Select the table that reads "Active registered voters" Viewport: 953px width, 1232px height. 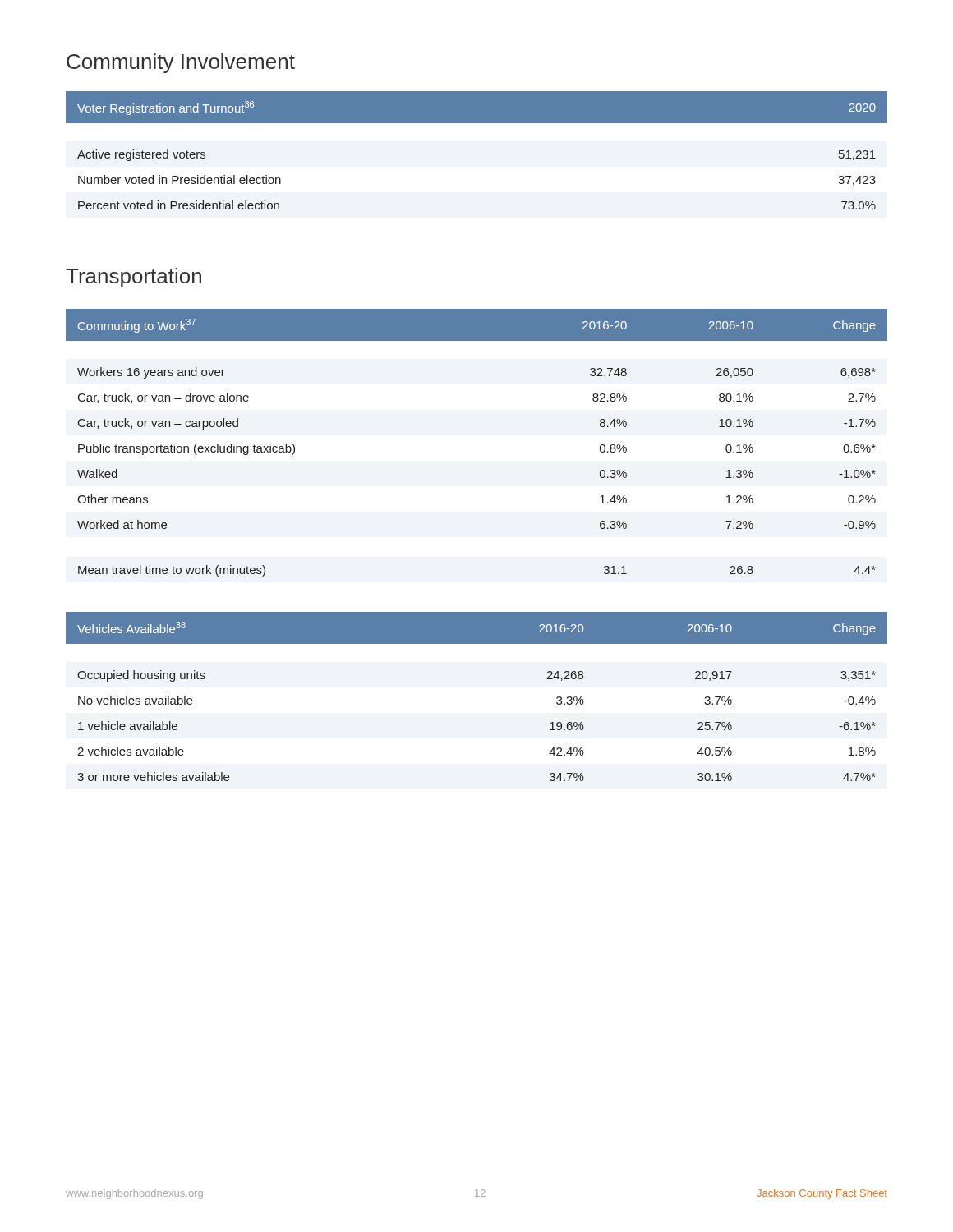pyautogui.click(x=476, y=154)
